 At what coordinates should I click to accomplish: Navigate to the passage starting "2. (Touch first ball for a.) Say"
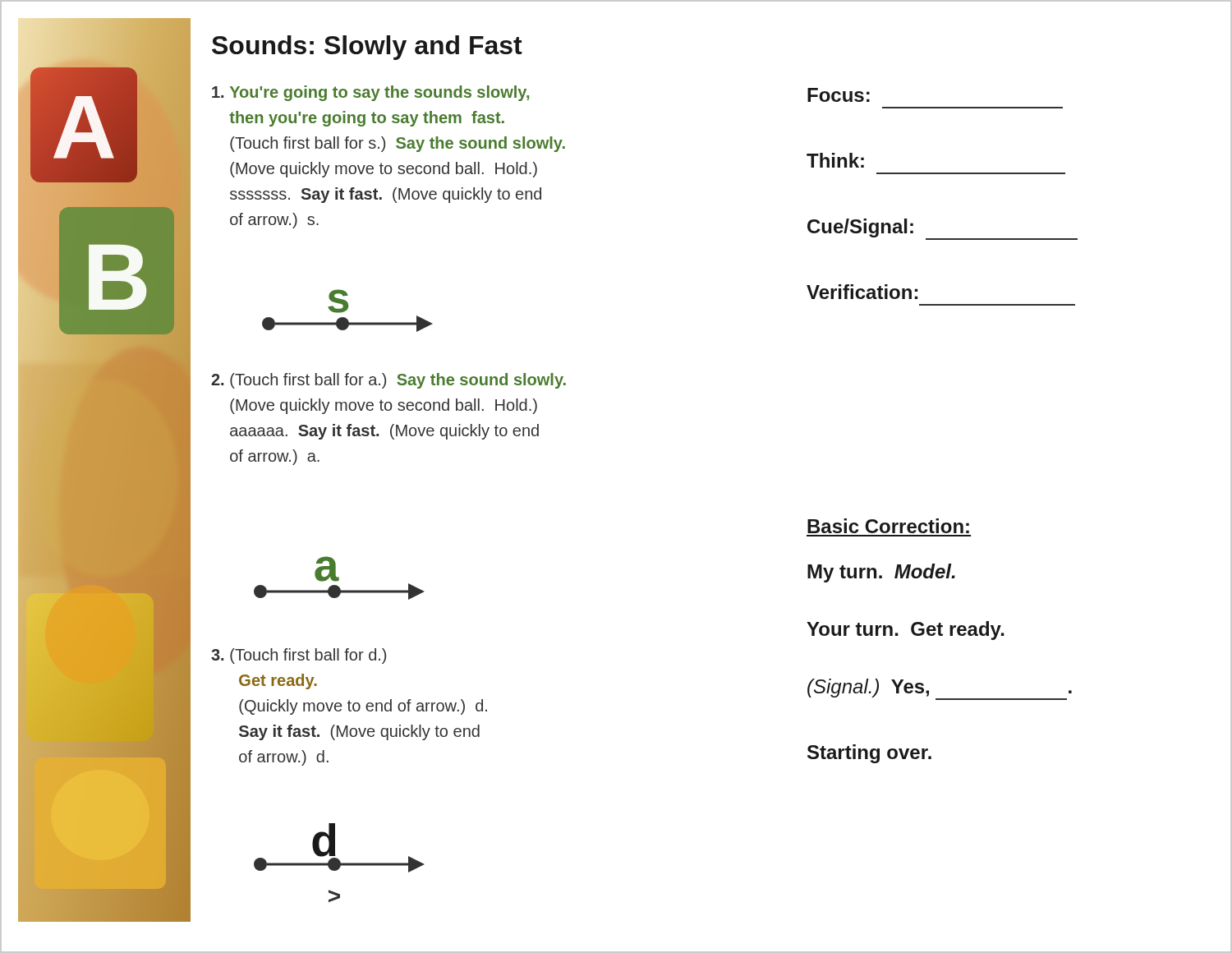click(x=389, y=418)
